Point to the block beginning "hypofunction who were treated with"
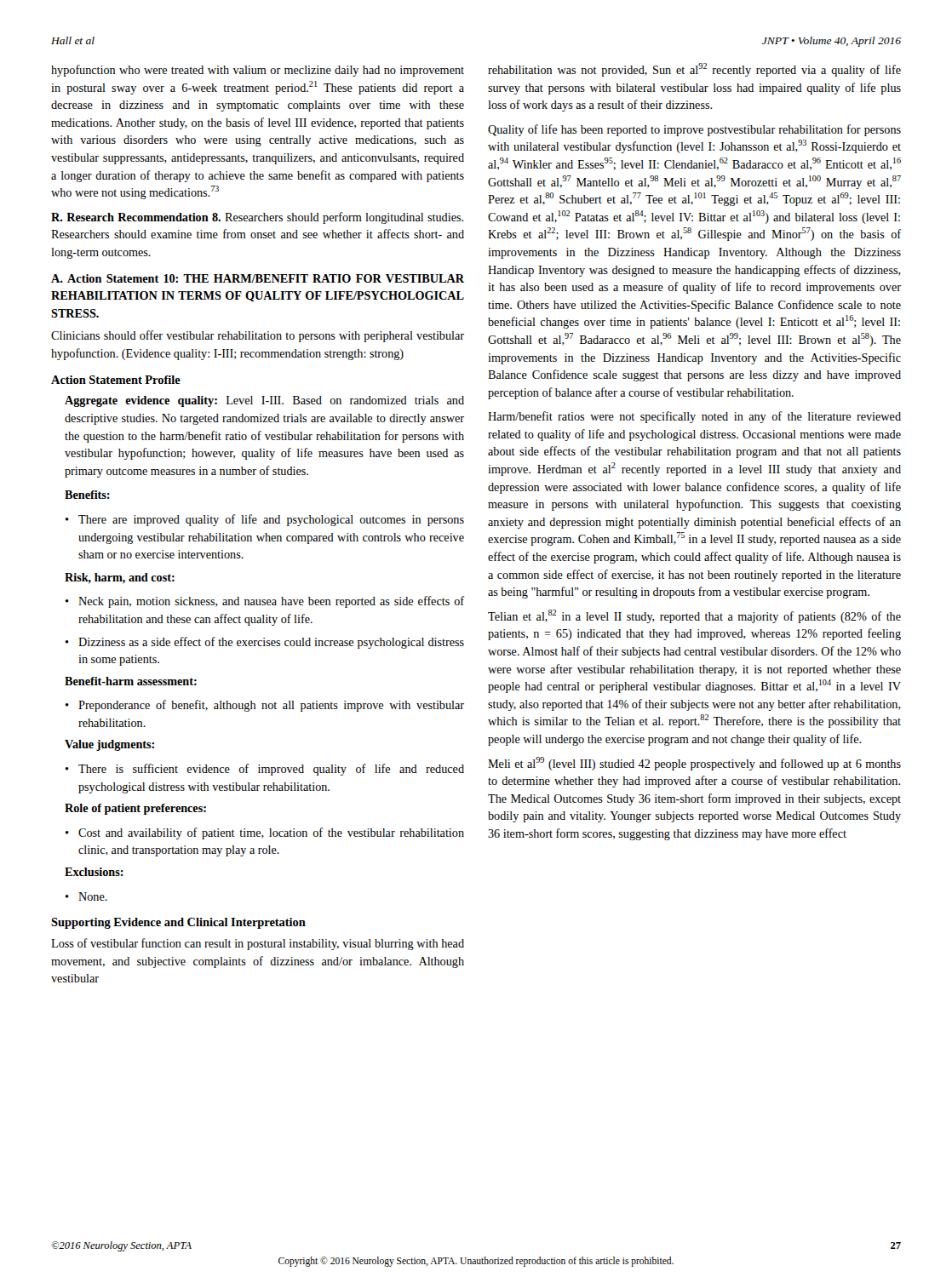 [258, 131]
